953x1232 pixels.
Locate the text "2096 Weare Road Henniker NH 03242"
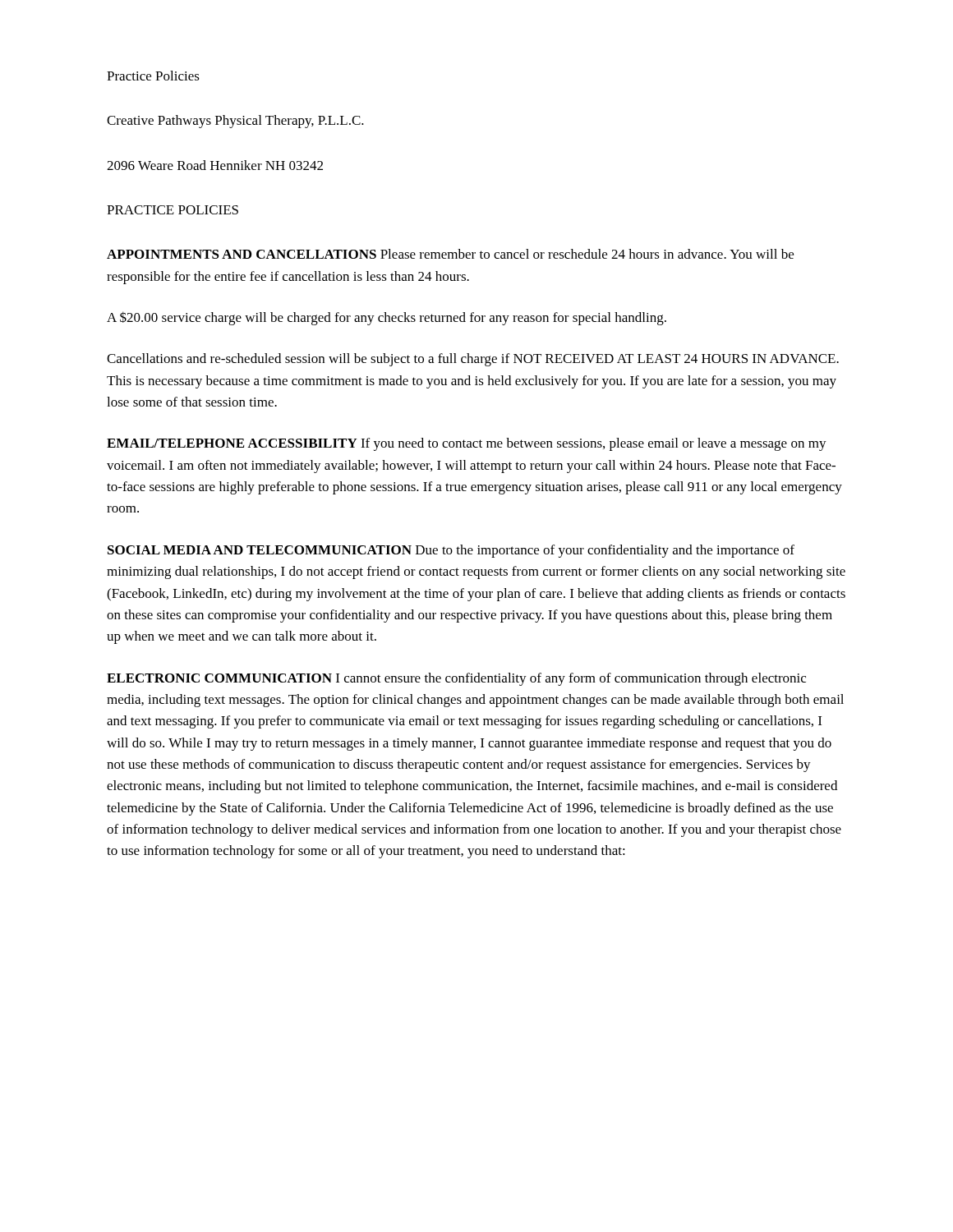click(215, 165)
